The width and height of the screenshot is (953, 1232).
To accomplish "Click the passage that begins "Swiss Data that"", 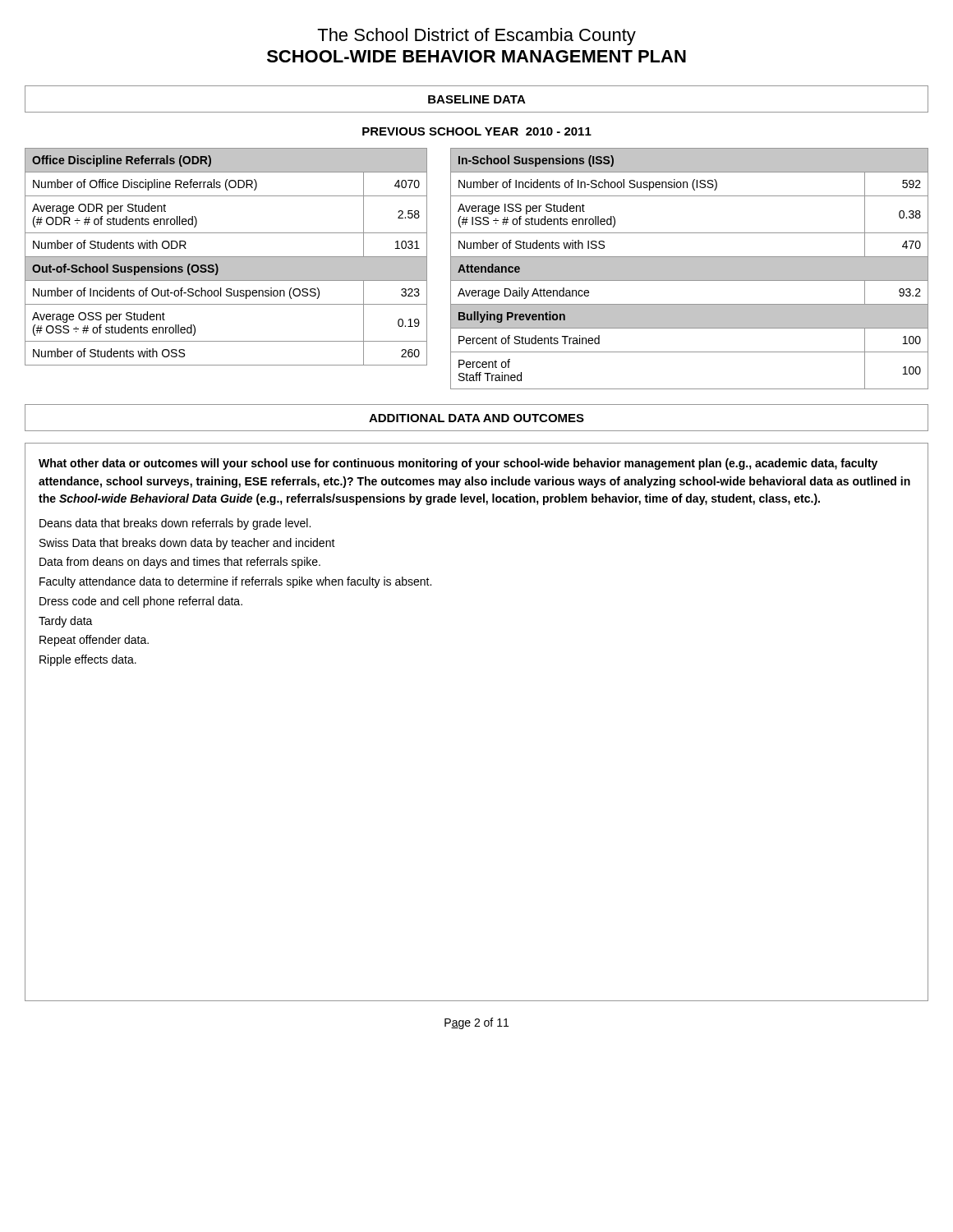I will [187, 543].
